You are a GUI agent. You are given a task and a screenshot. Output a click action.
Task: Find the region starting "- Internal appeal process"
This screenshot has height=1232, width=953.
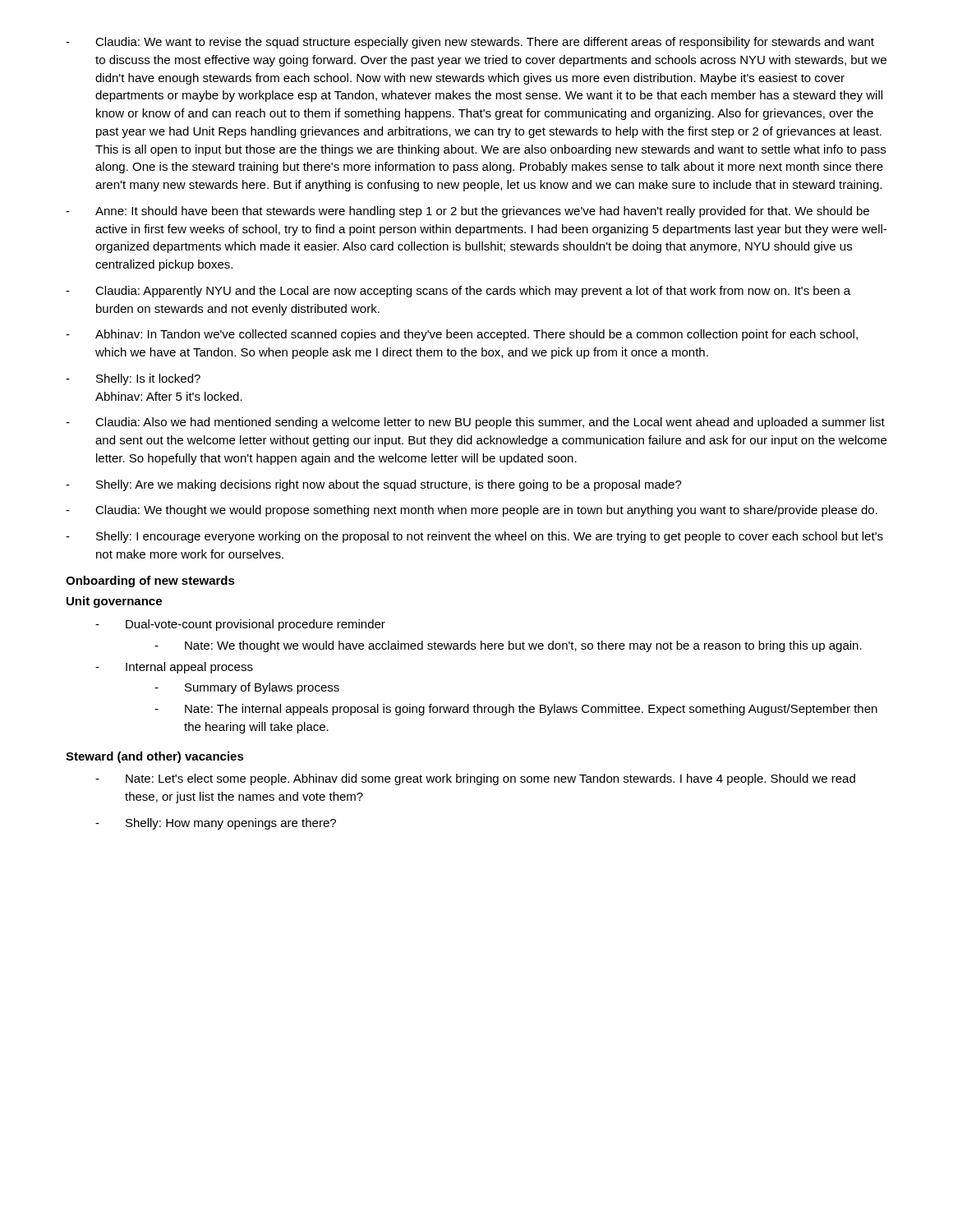(491, 698)
